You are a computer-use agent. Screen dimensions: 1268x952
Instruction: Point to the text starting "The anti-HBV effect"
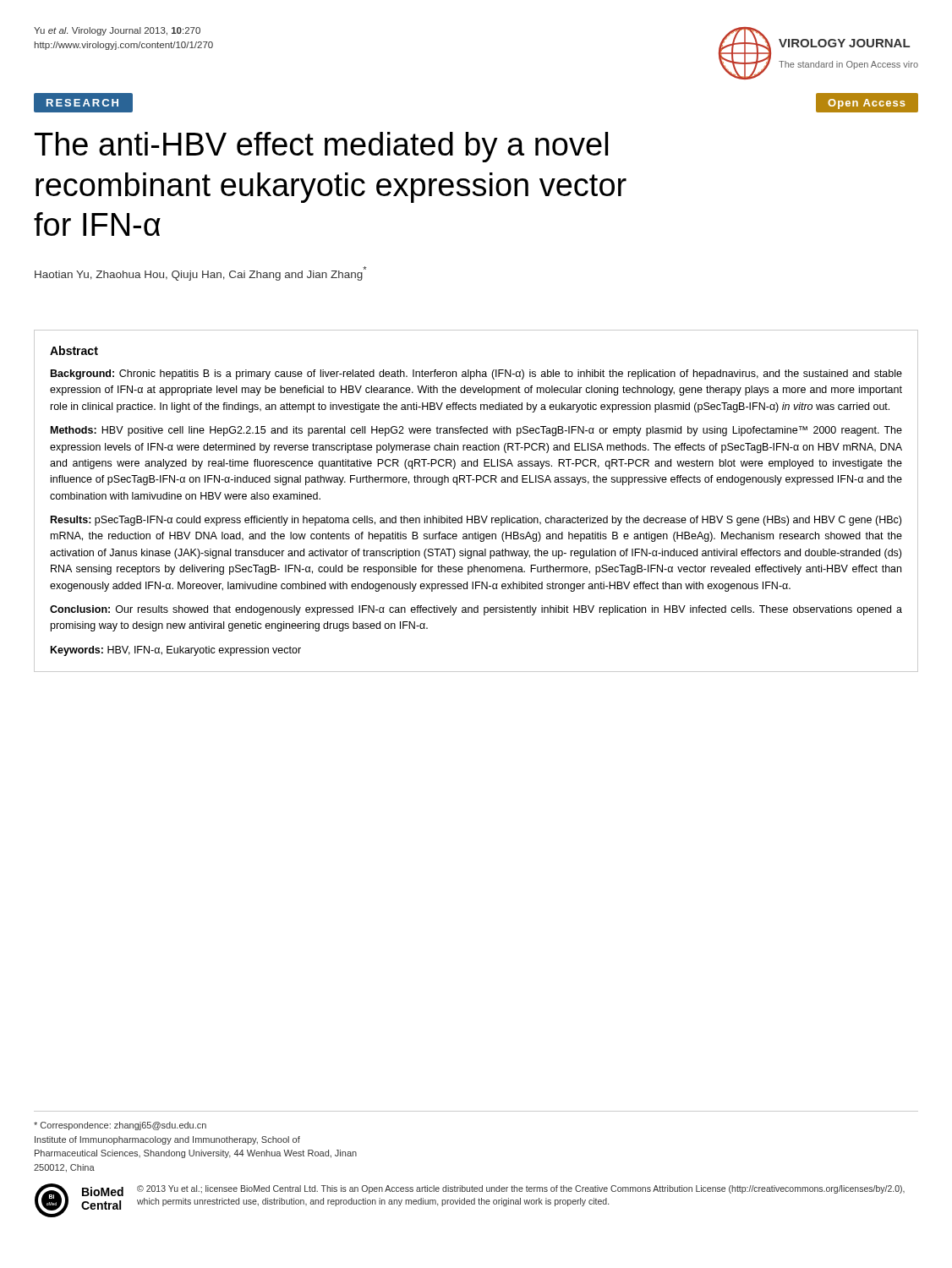(x=476, y=185)
